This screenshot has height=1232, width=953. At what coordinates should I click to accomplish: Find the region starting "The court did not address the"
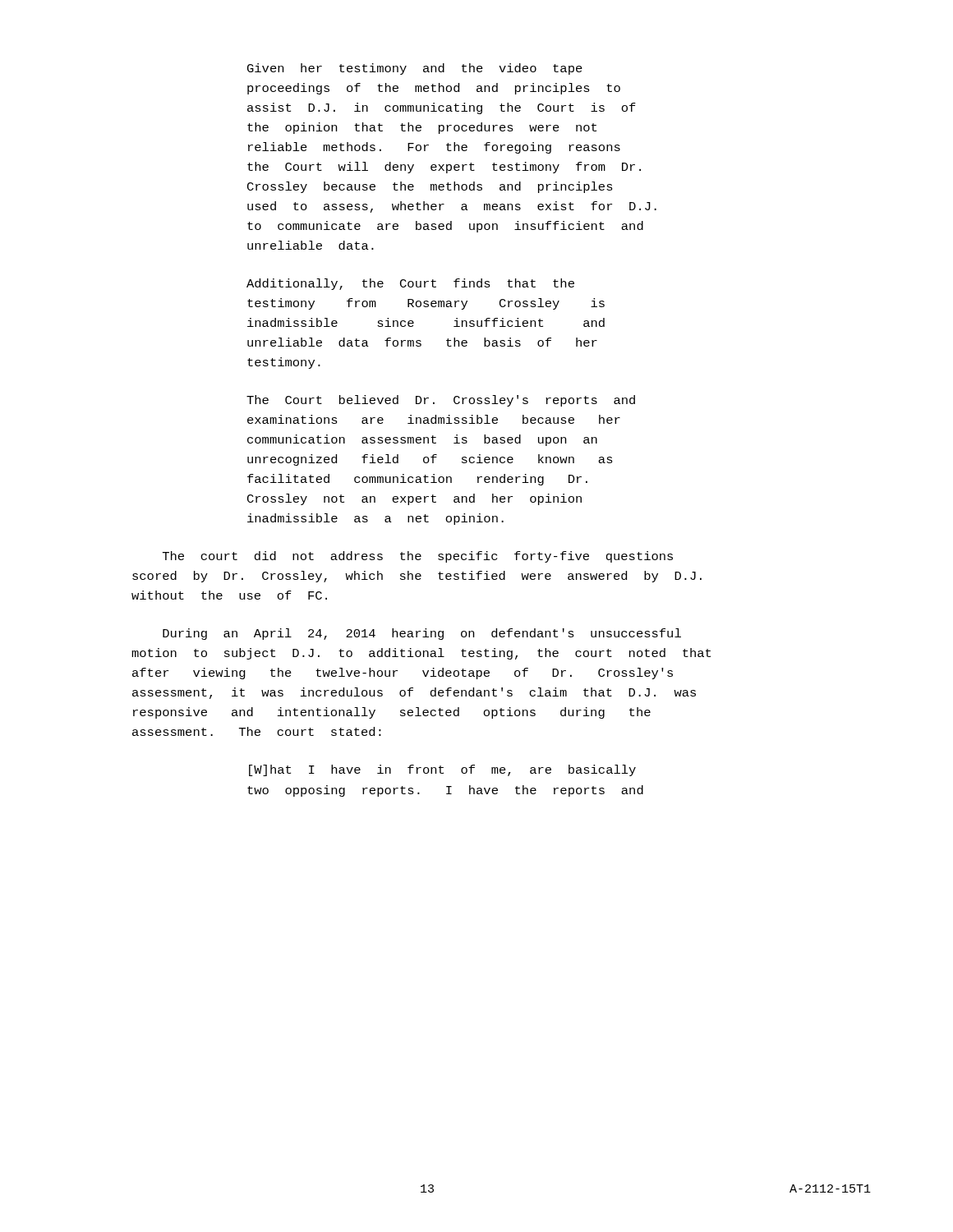pos(418,577)
